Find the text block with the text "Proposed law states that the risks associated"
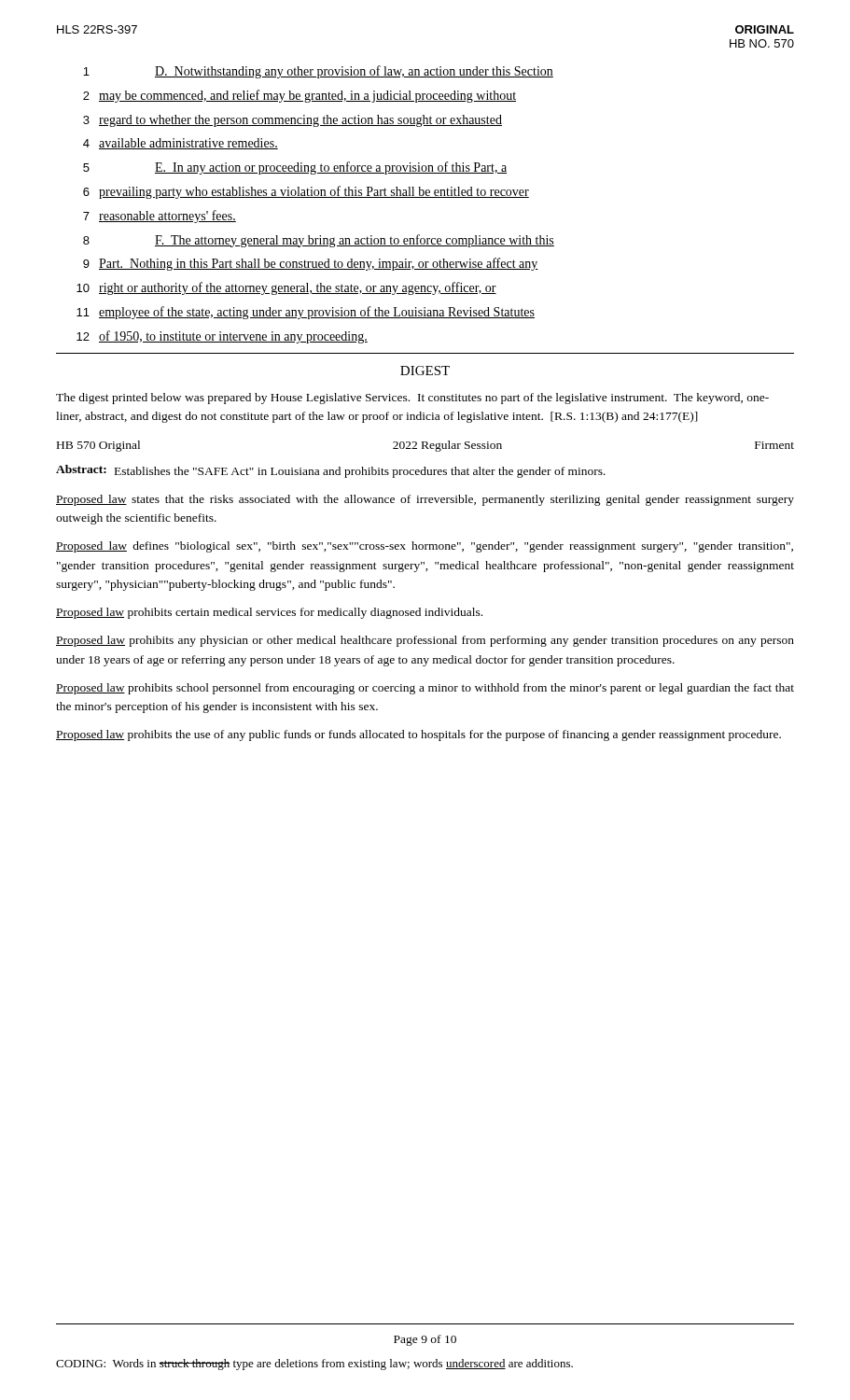This screenshot has width=850, height=1400. coord(425,508)
